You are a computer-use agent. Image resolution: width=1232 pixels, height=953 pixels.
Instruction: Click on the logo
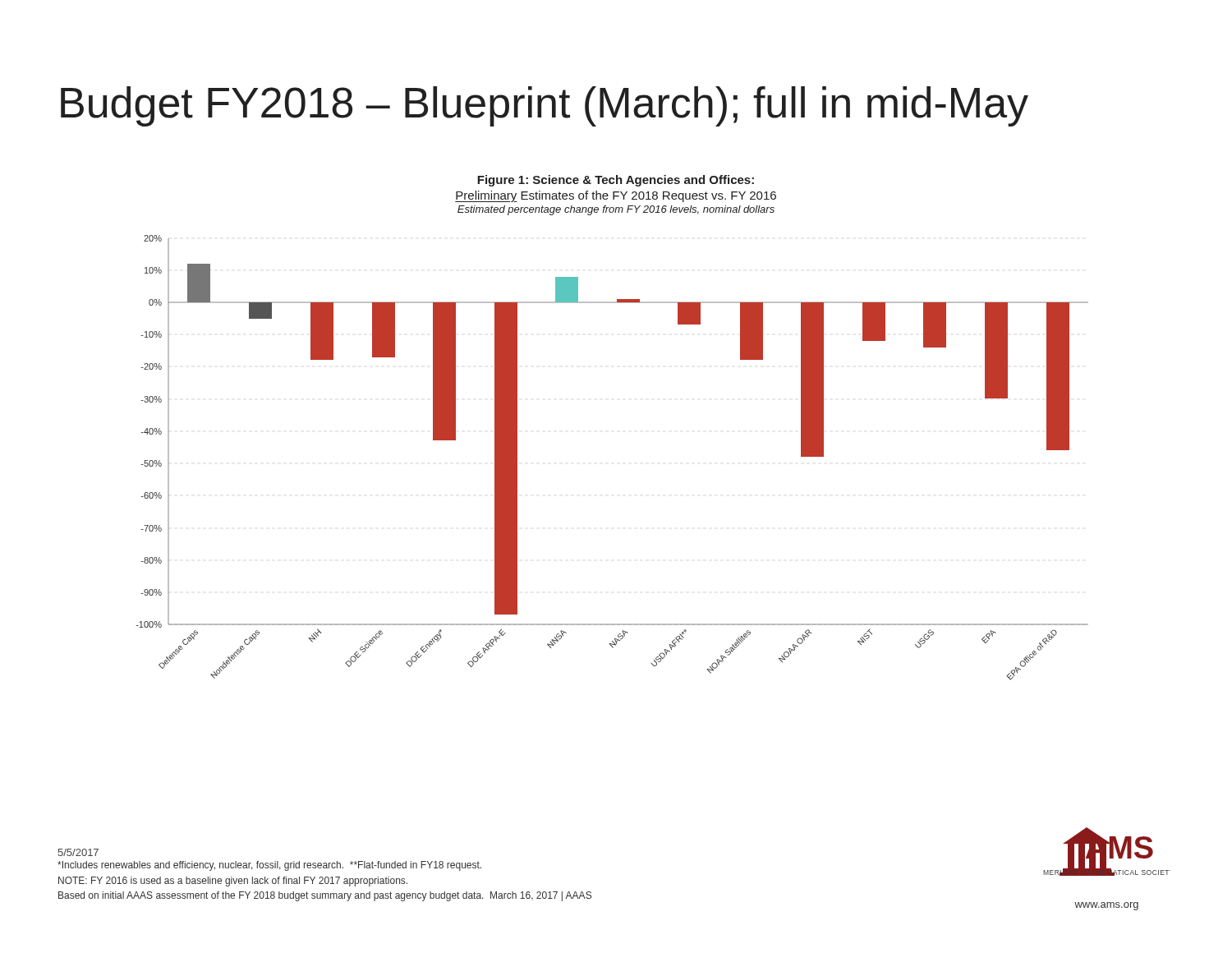tap(1107, 865)
